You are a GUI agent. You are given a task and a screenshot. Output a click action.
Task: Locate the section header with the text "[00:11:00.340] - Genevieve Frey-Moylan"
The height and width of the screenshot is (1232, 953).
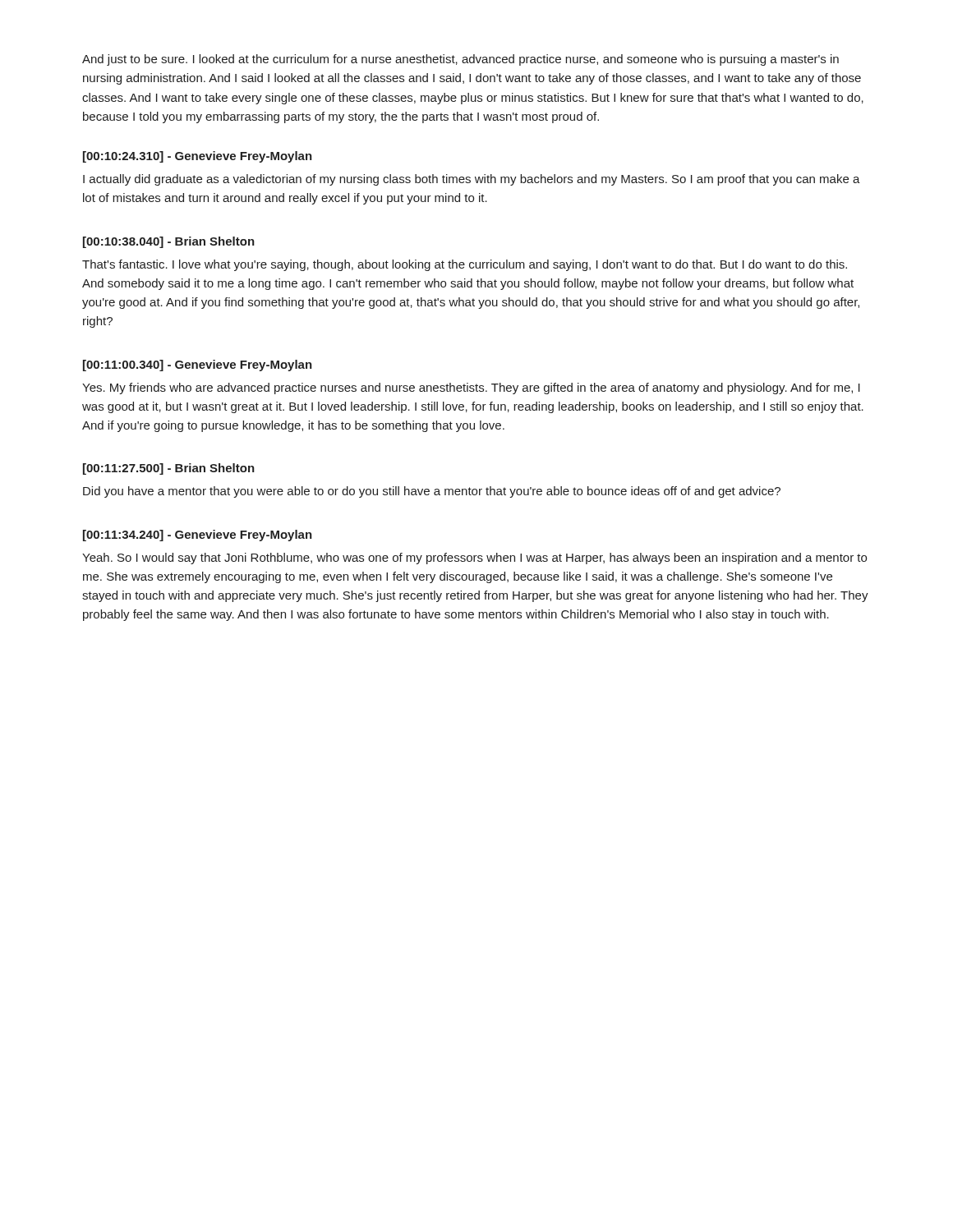tap(197, 364)
